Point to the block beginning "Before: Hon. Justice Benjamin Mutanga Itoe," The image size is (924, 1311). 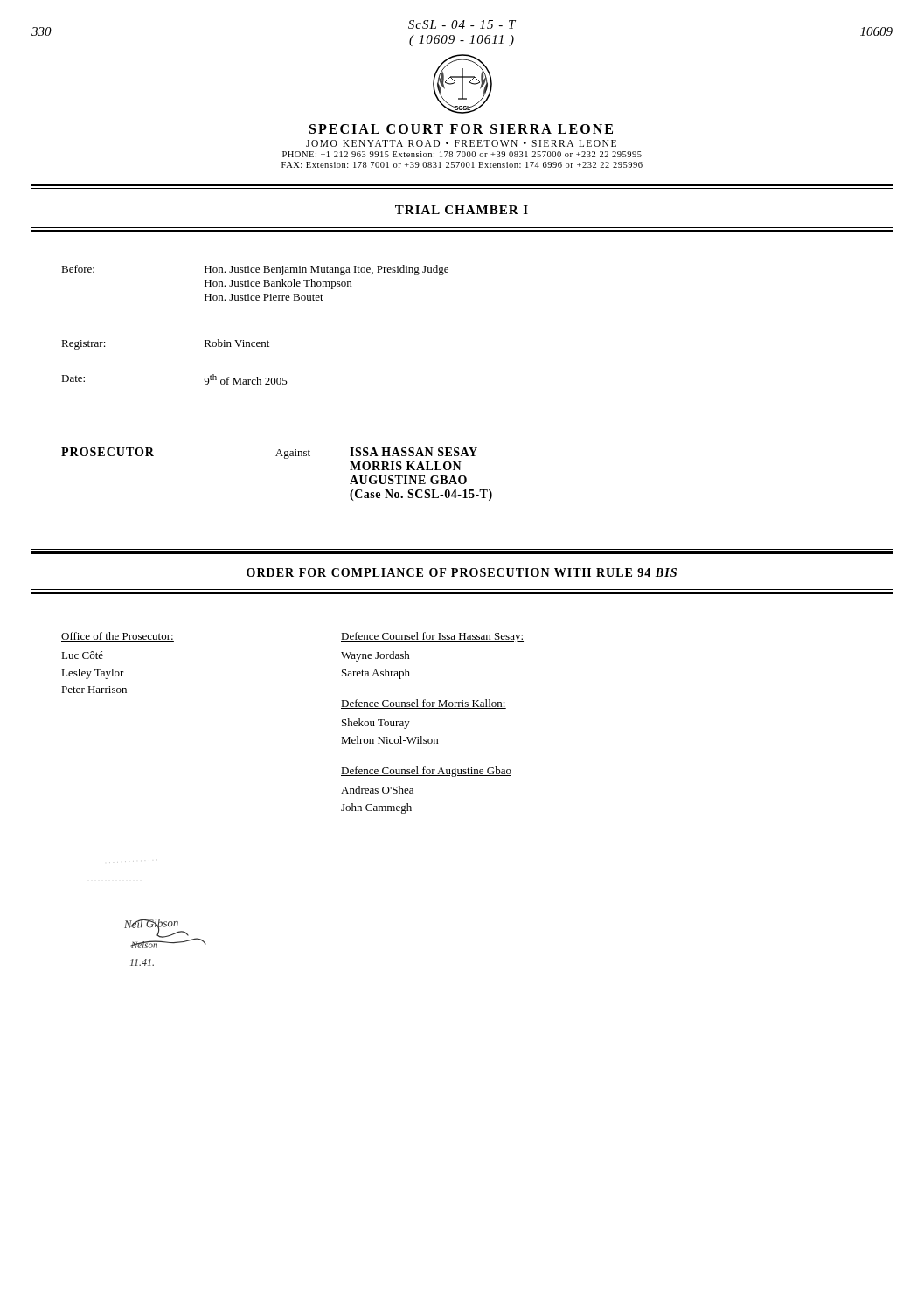click(255, 283)
